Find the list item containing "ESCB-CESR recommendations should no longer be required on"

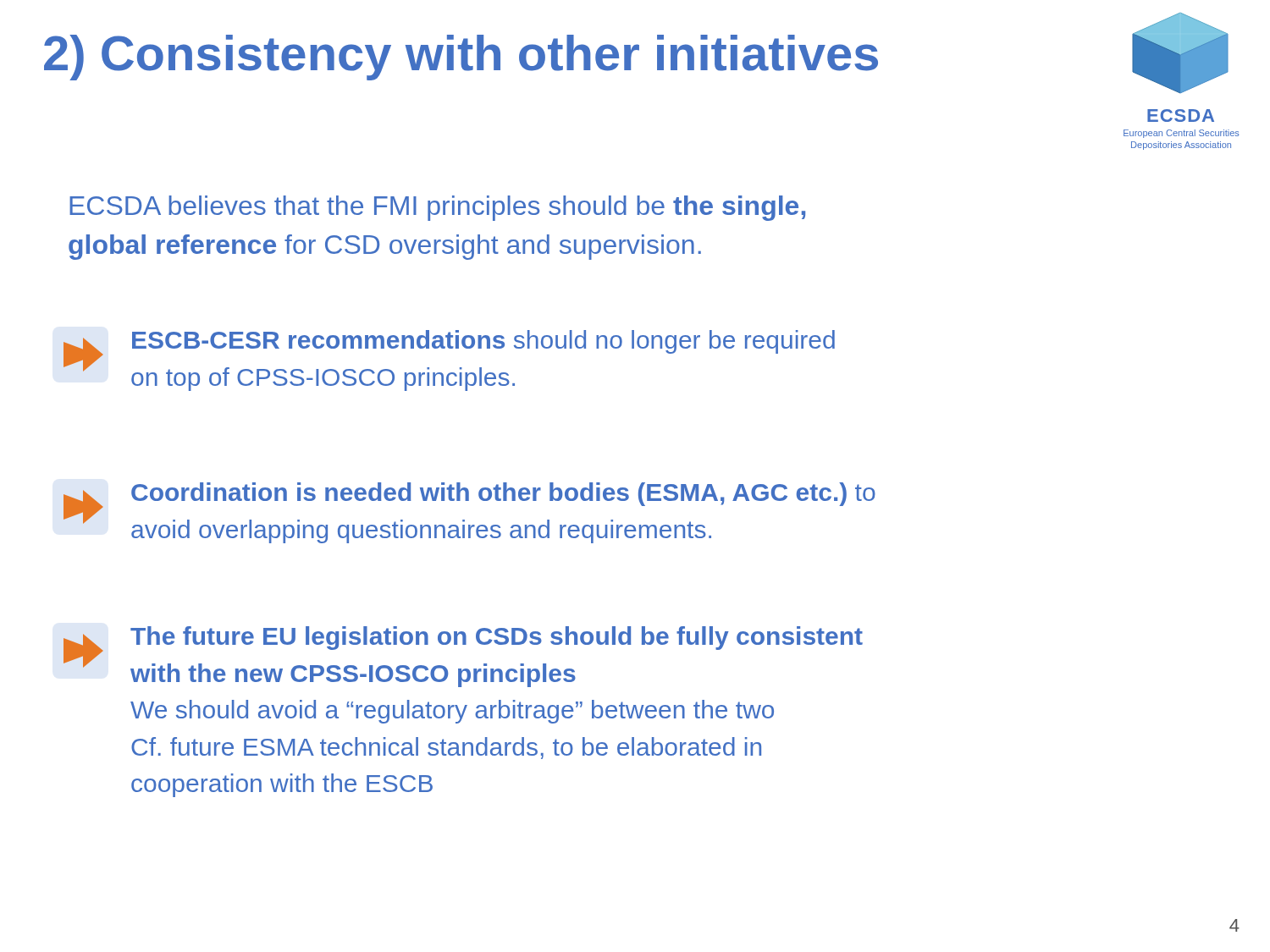(x=444, y=358)
